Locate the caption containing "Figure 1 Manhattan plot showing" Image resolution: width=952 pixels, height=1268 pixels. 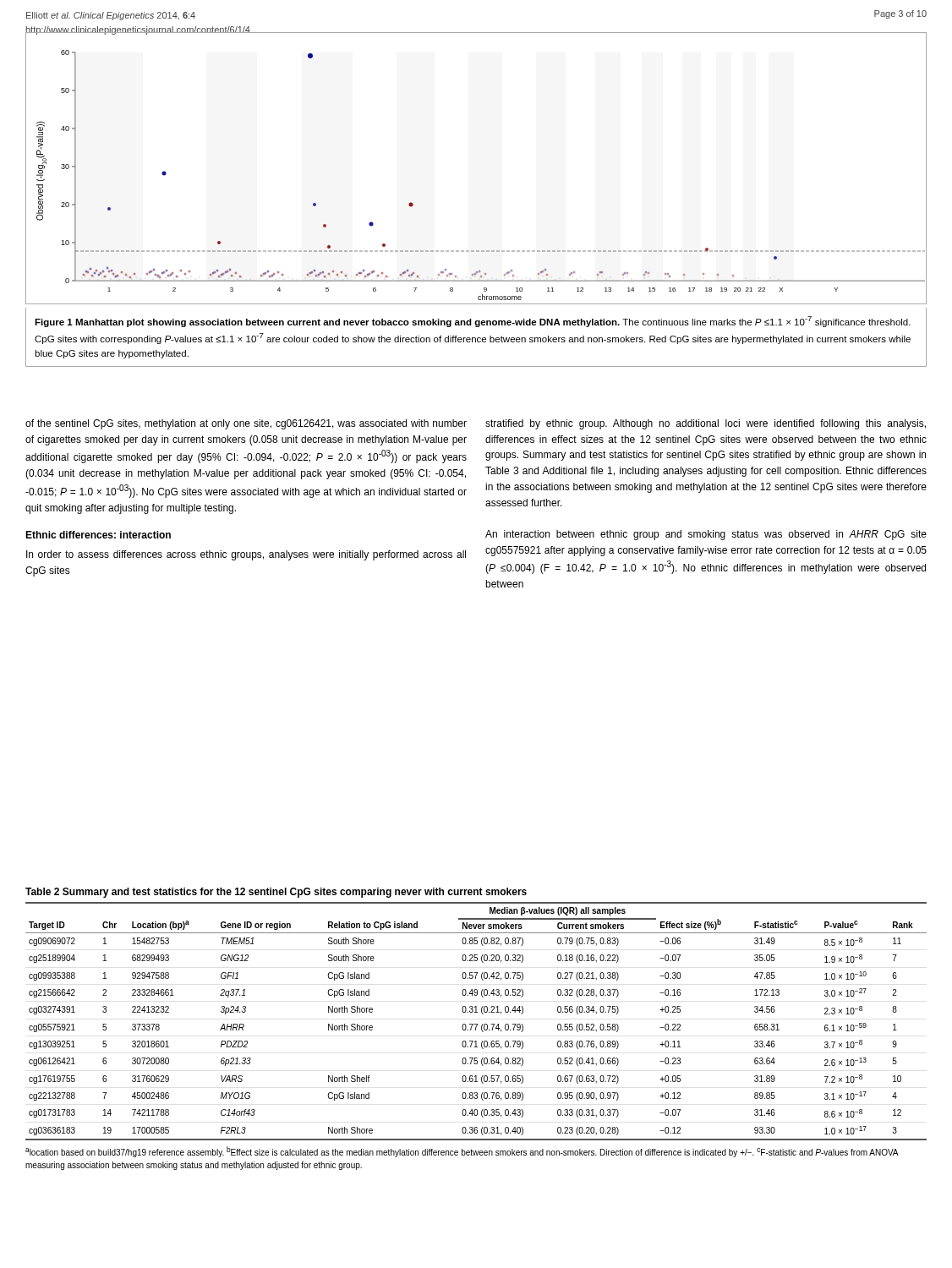(x=473, y=336)
